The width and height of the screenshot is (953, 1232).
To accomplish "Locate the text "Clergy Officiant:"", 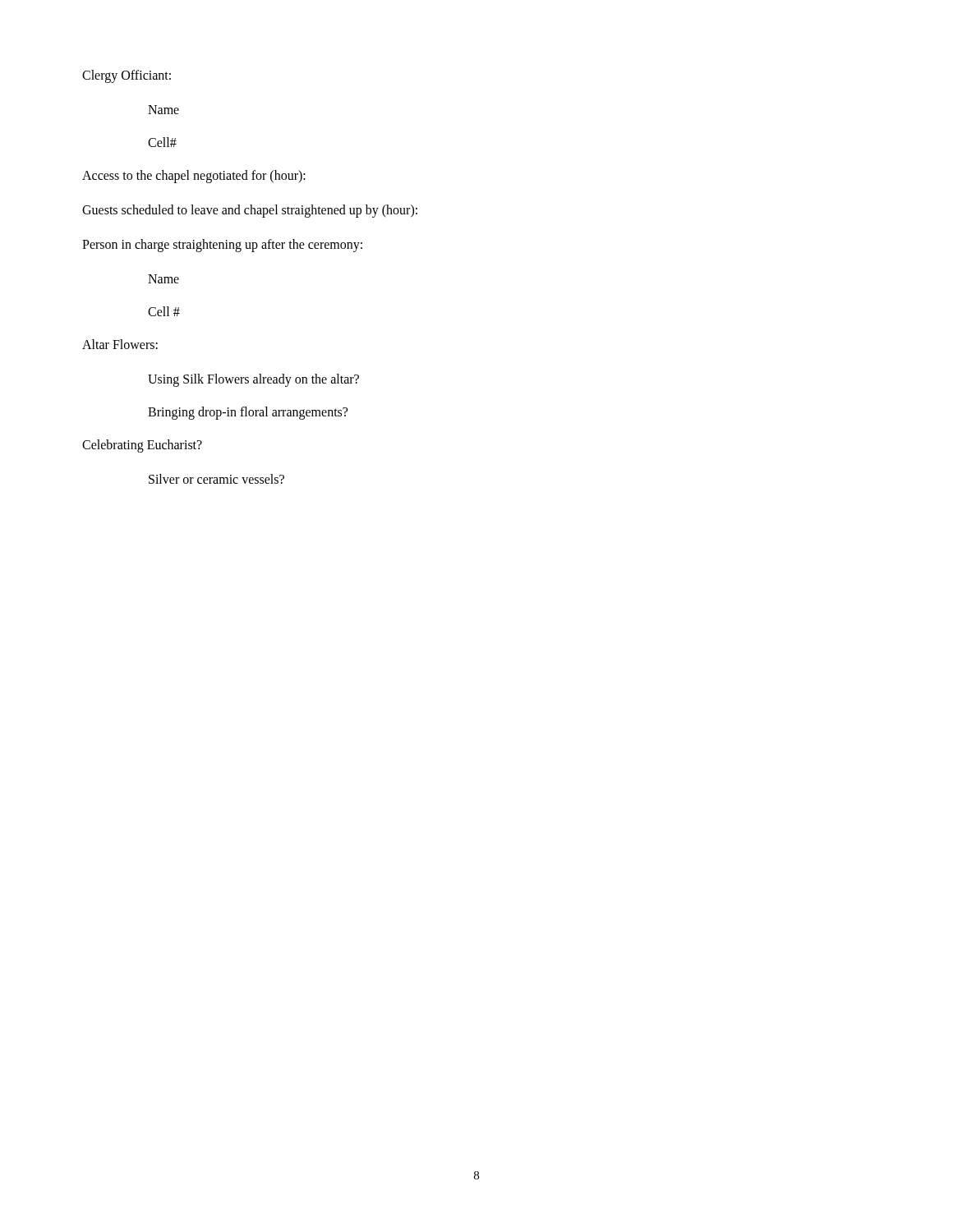I will coord(127,75).
